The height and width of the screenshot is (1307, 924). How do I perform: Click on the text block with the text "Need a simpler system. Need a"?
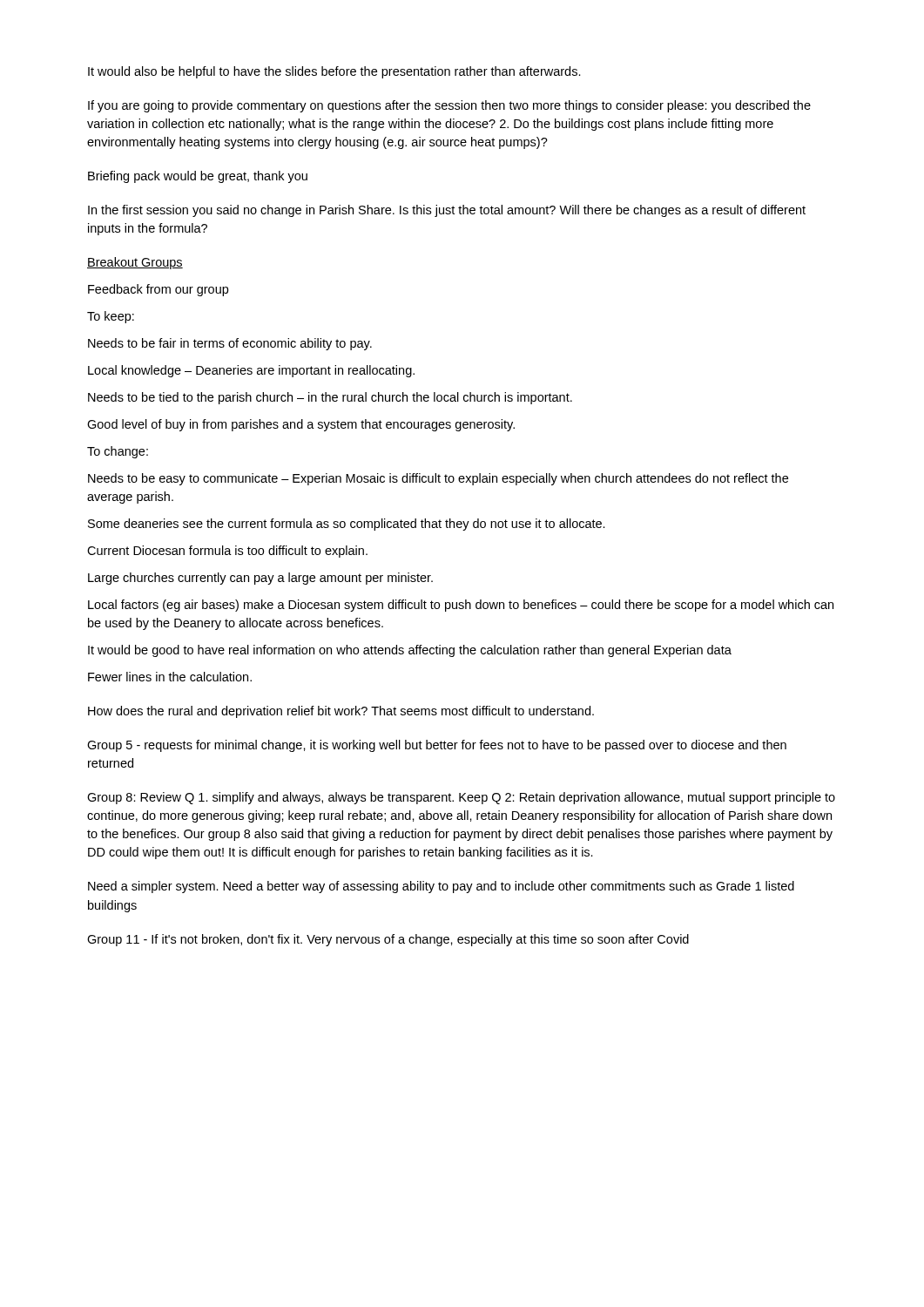point(441,896)
